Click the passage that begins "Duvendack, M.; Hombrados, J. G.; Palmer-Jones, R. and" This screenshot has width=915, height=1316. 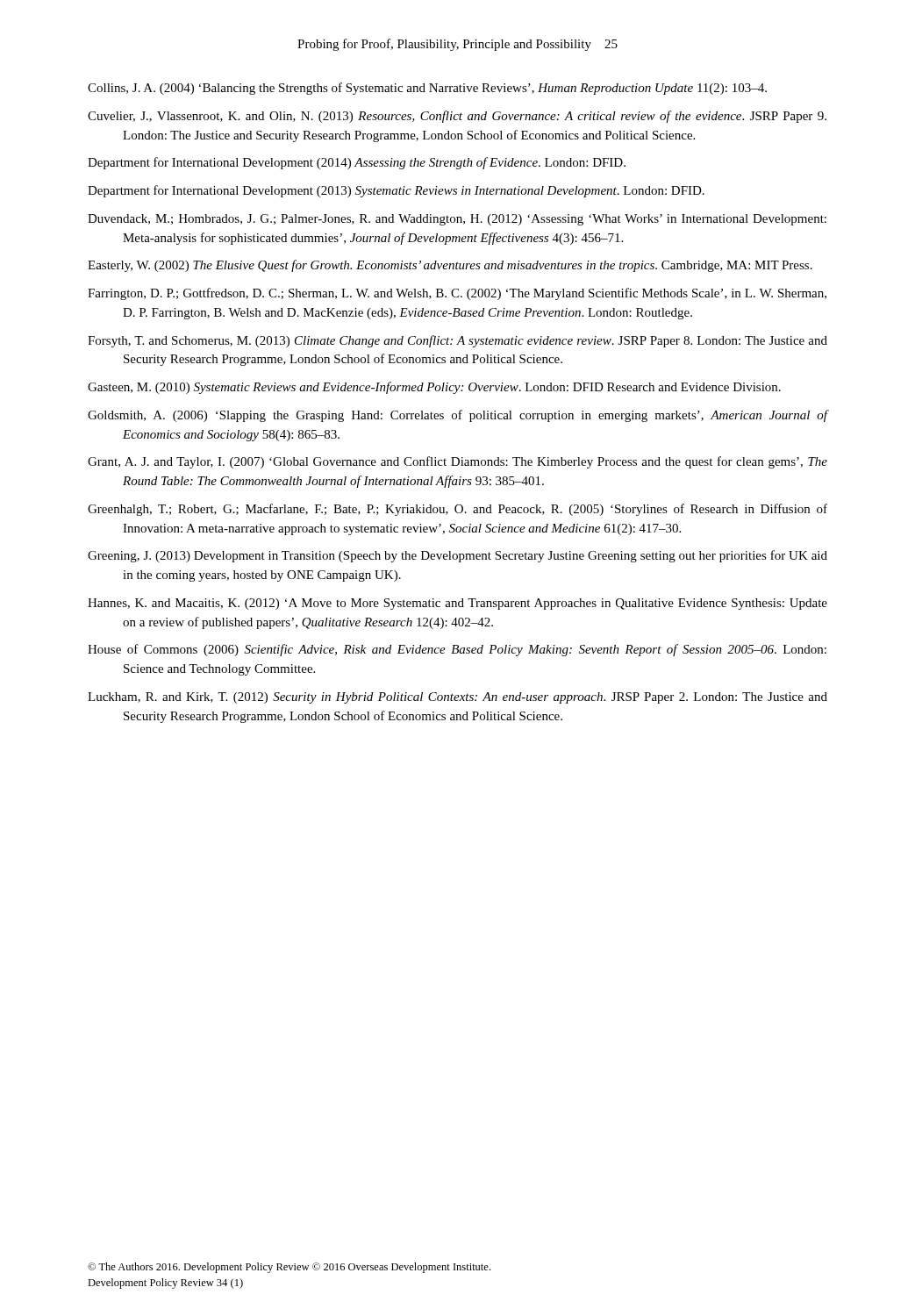click(458, 228)
